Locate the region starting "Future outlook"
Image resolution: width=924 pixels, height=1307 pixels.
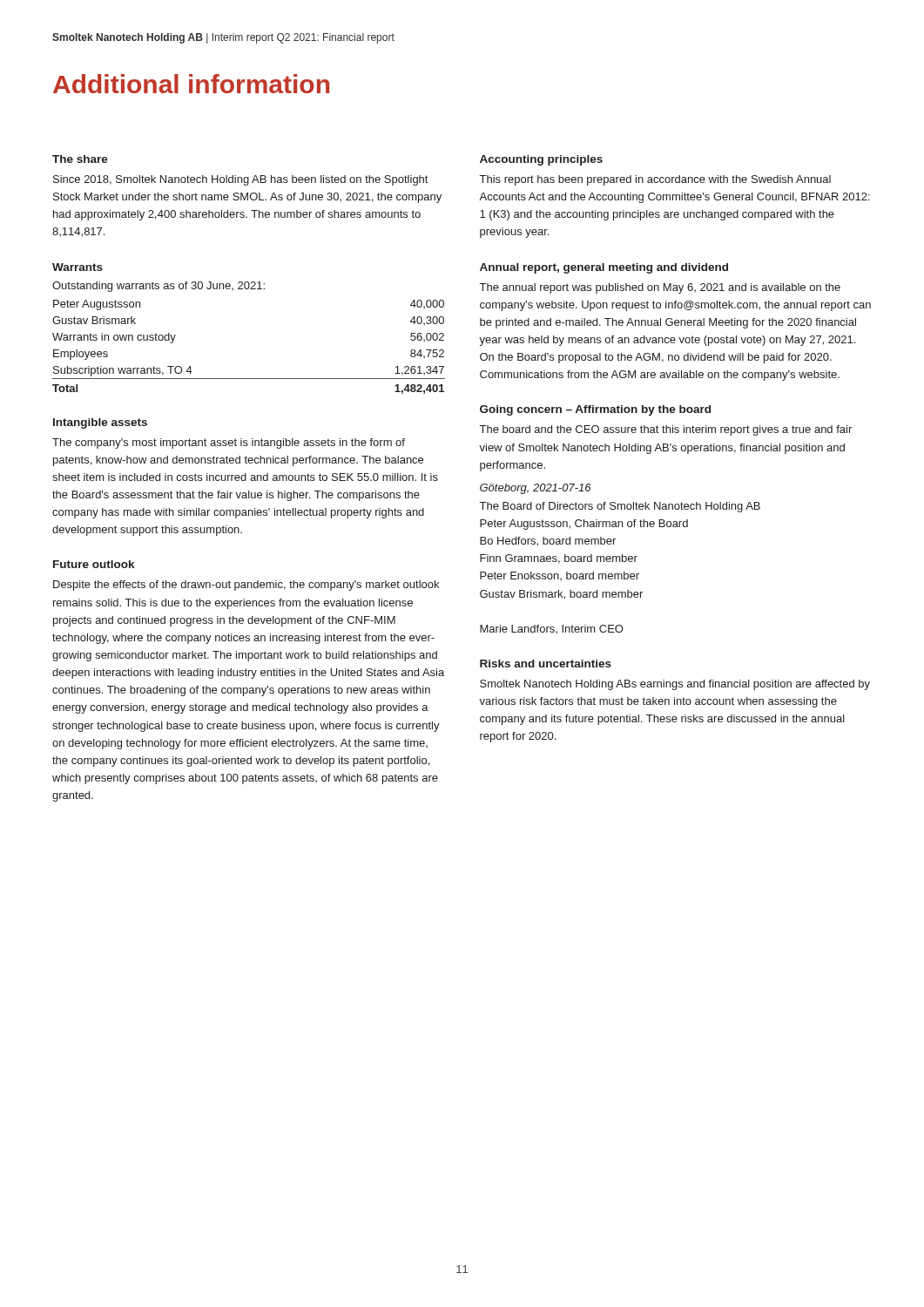[93, 564]
